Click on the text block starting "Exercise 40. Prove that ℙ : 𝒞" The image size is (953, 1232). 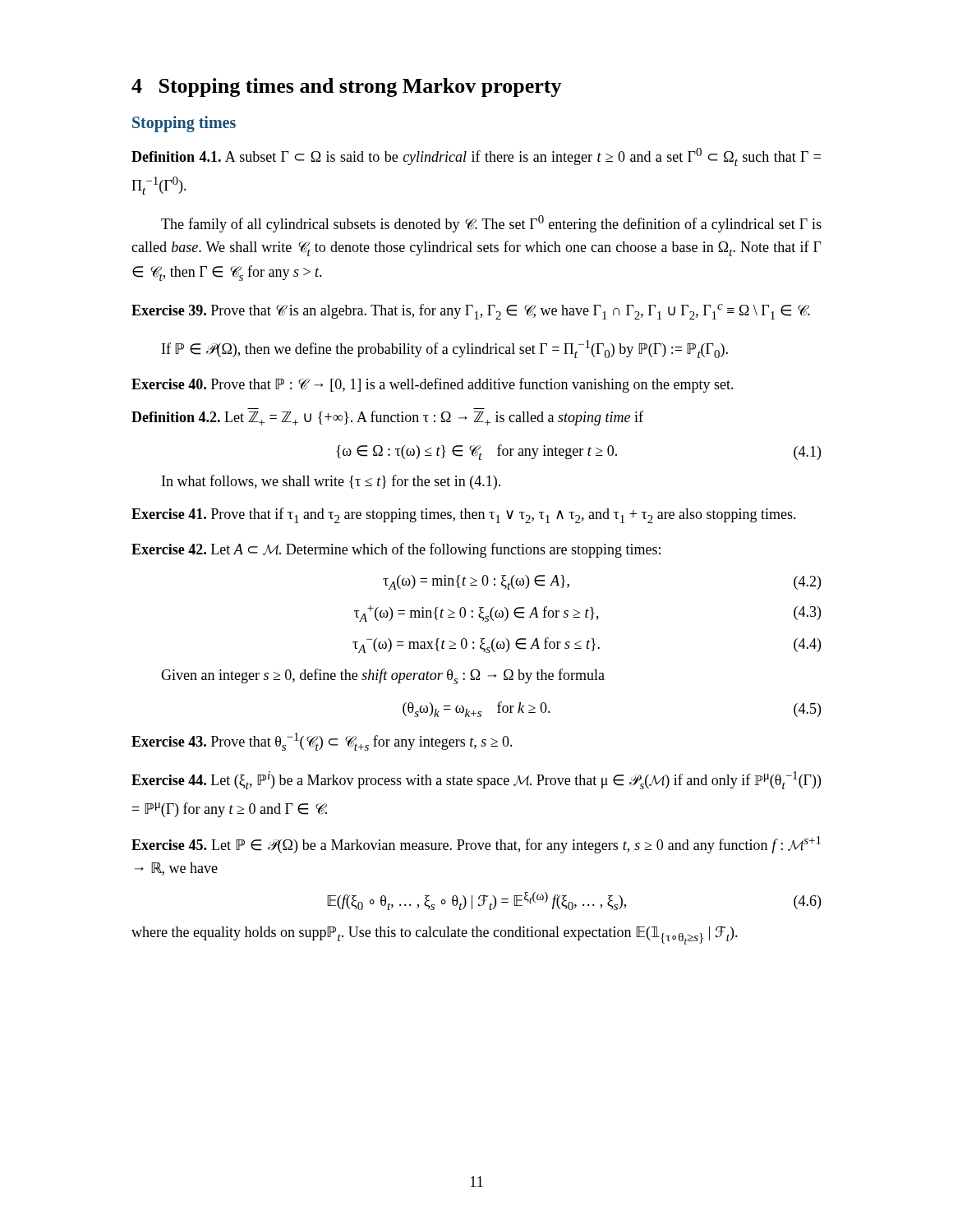[x=476, y=385]
